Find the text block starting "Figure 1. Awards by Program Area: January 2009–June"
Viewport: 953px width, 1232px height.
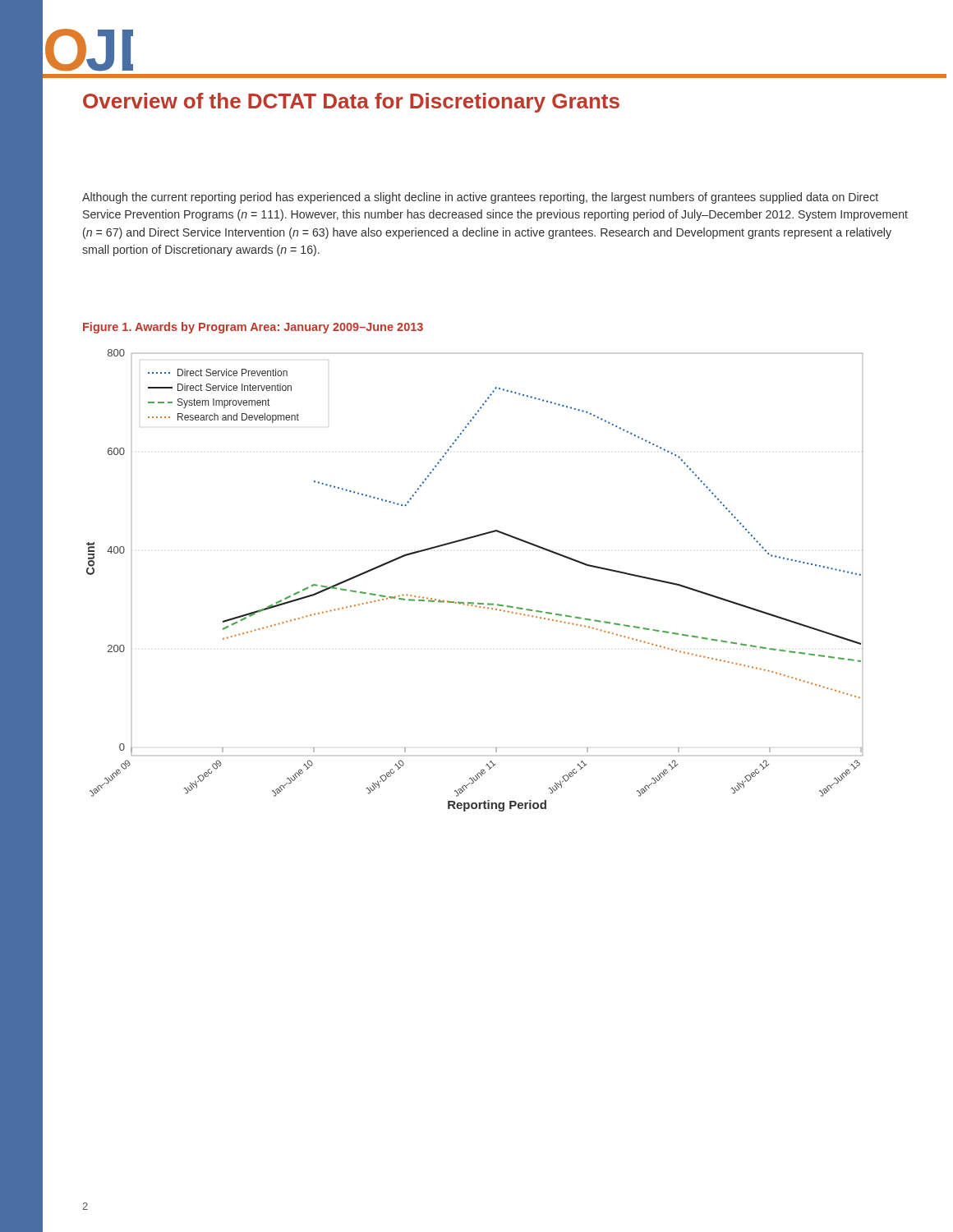pyautogui.click(x=253, y=327)
